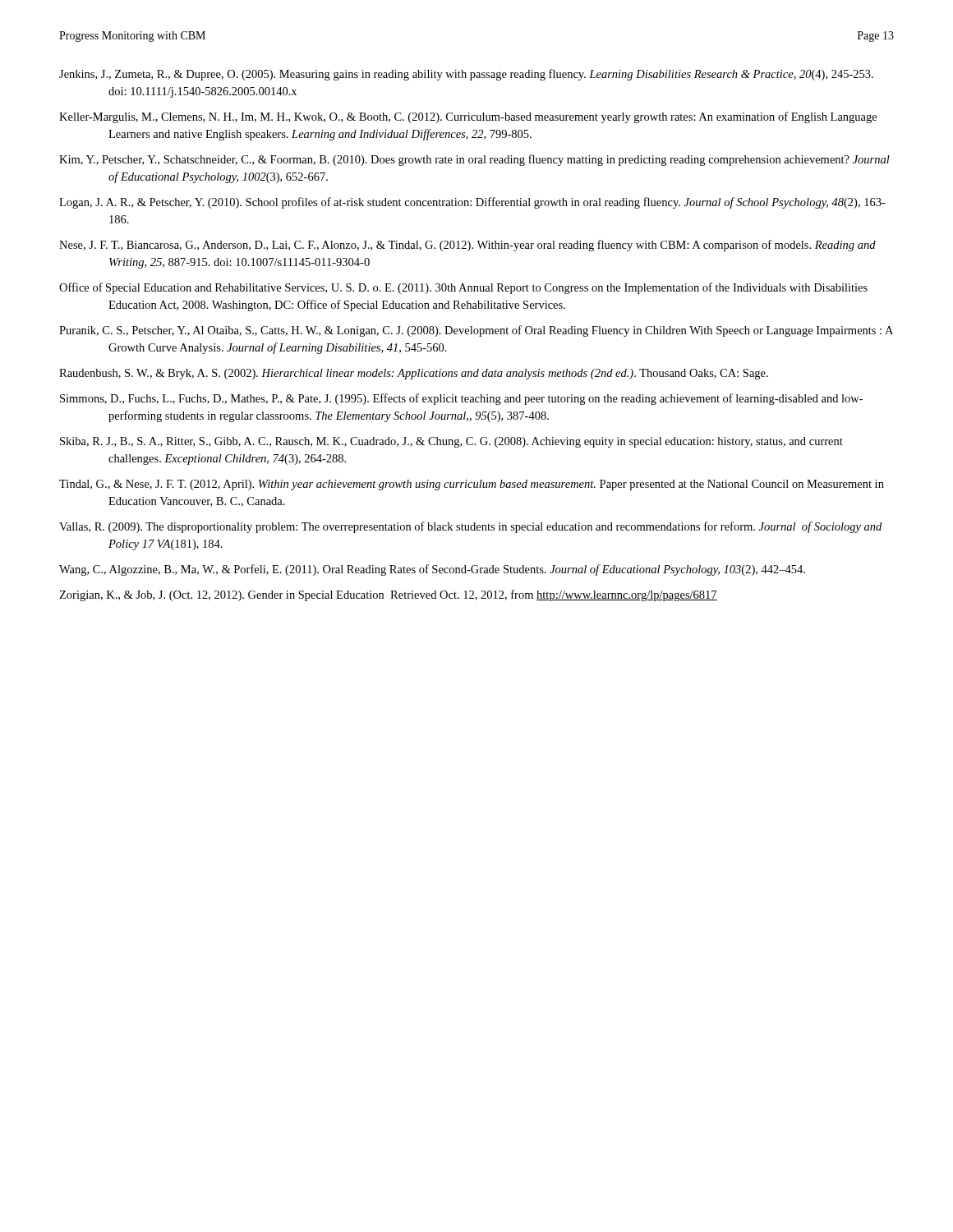Find the region starting "Nese, J. F. T., Biancarosa, G.,"
Image resolution: width=953 pixels, height=1232 pixels.
pyautogui.click(x=467, y=253)
